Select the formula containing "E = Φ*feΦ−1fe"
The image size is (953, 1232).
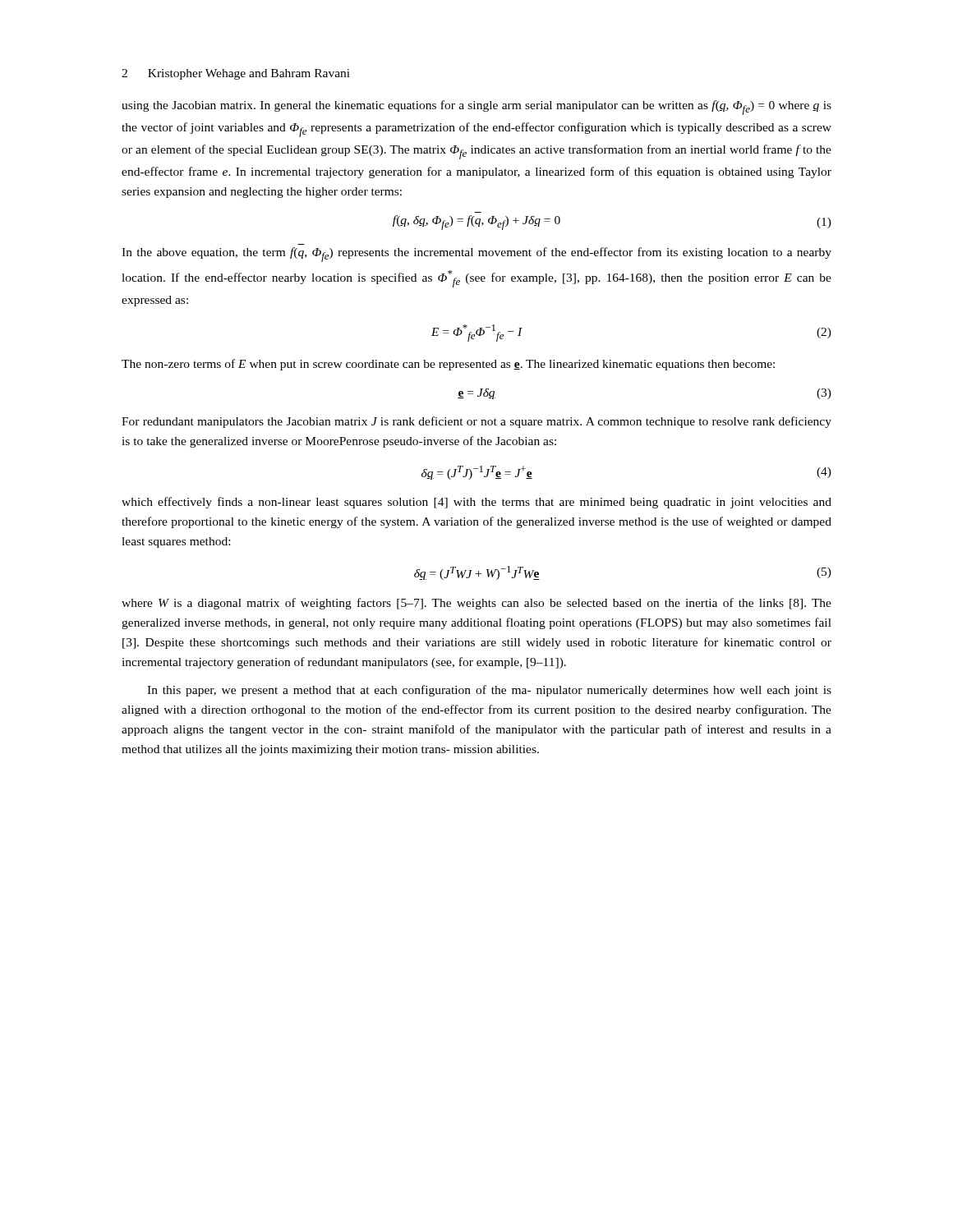pos(480,333)
